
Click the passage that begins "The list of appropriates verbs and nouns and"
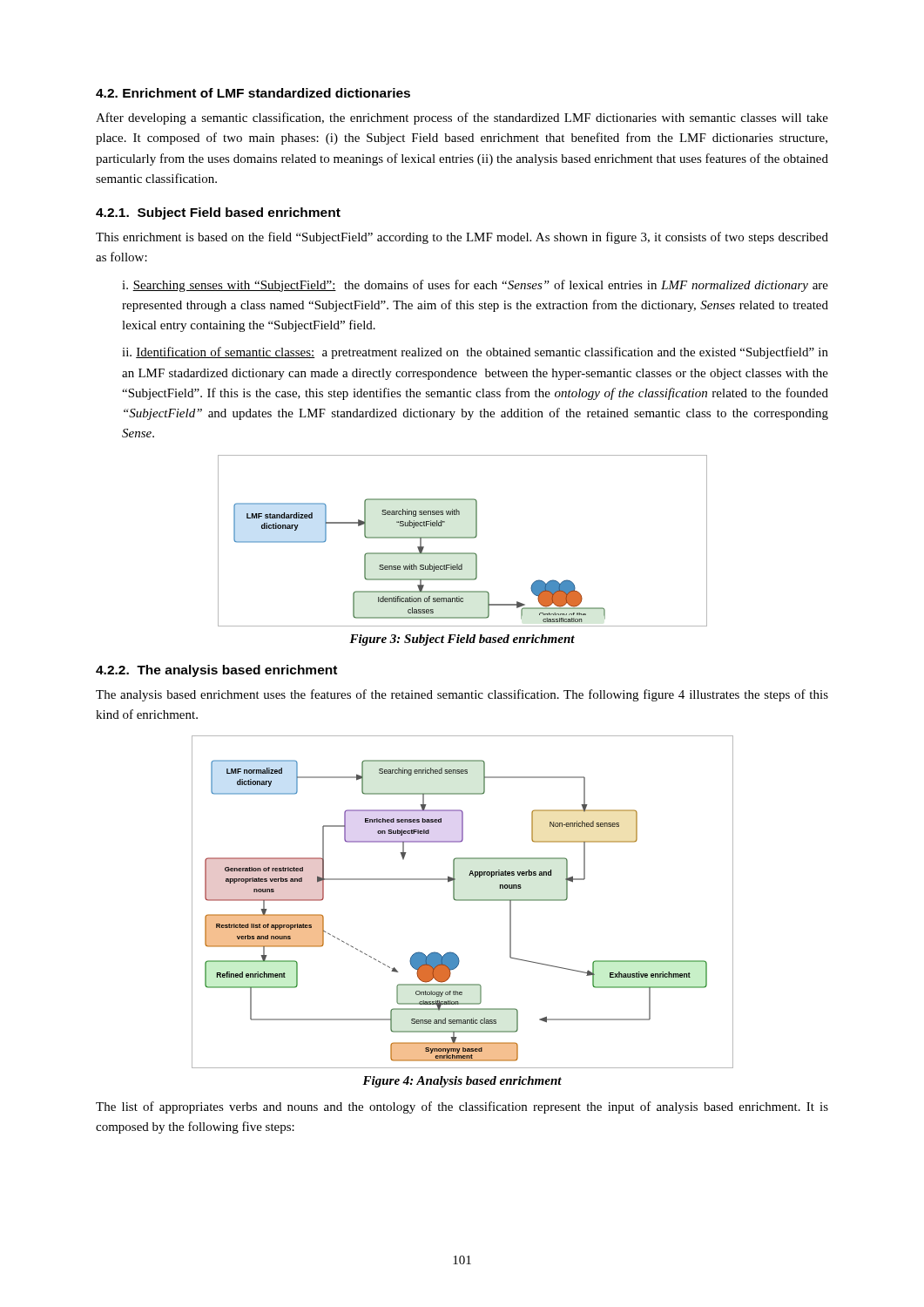[x=462, y=1117]
